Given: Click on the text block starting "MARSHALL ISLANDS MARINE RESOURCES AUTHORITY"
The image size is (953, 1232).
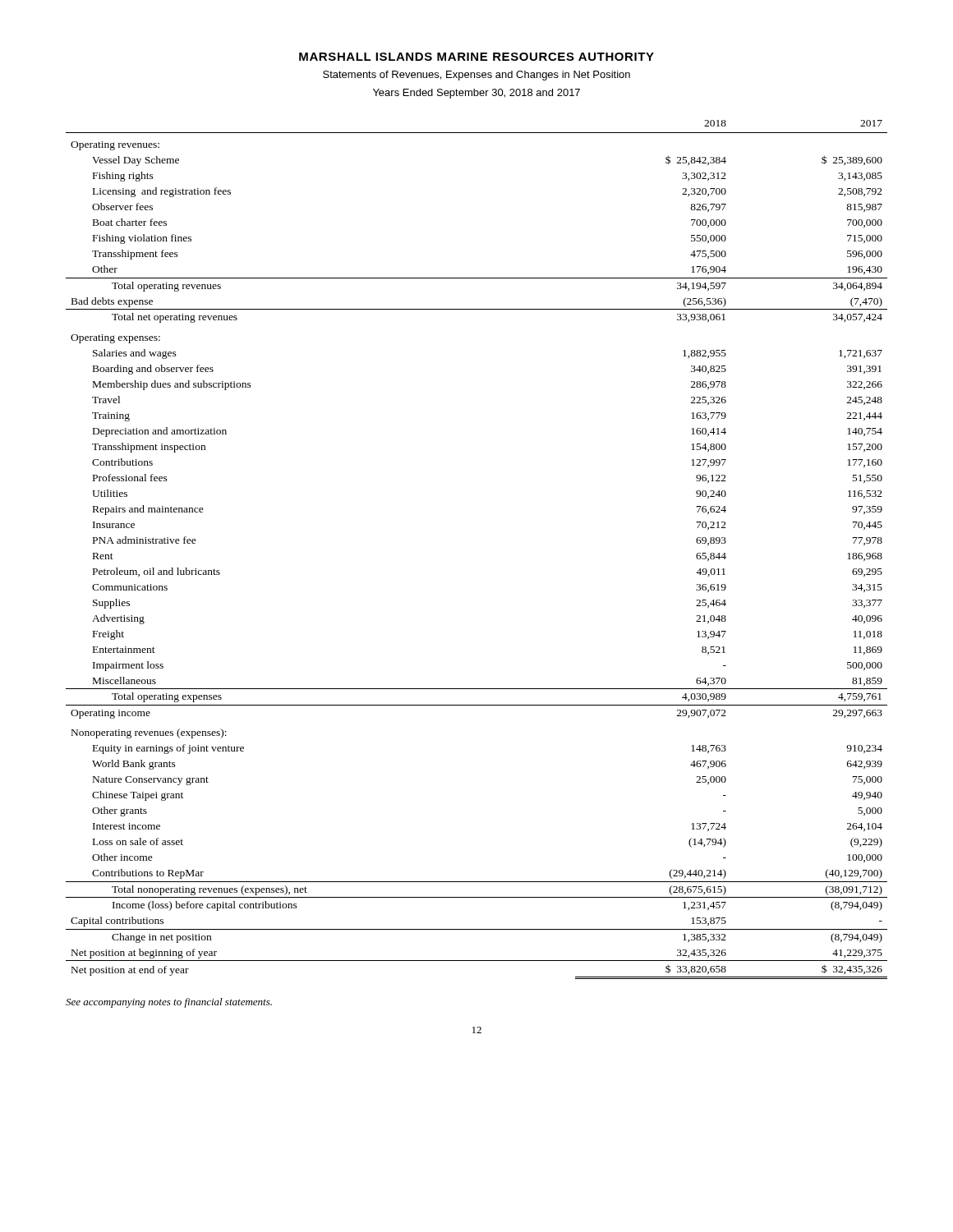Looking at the screenshot, I should pos(476,56).
